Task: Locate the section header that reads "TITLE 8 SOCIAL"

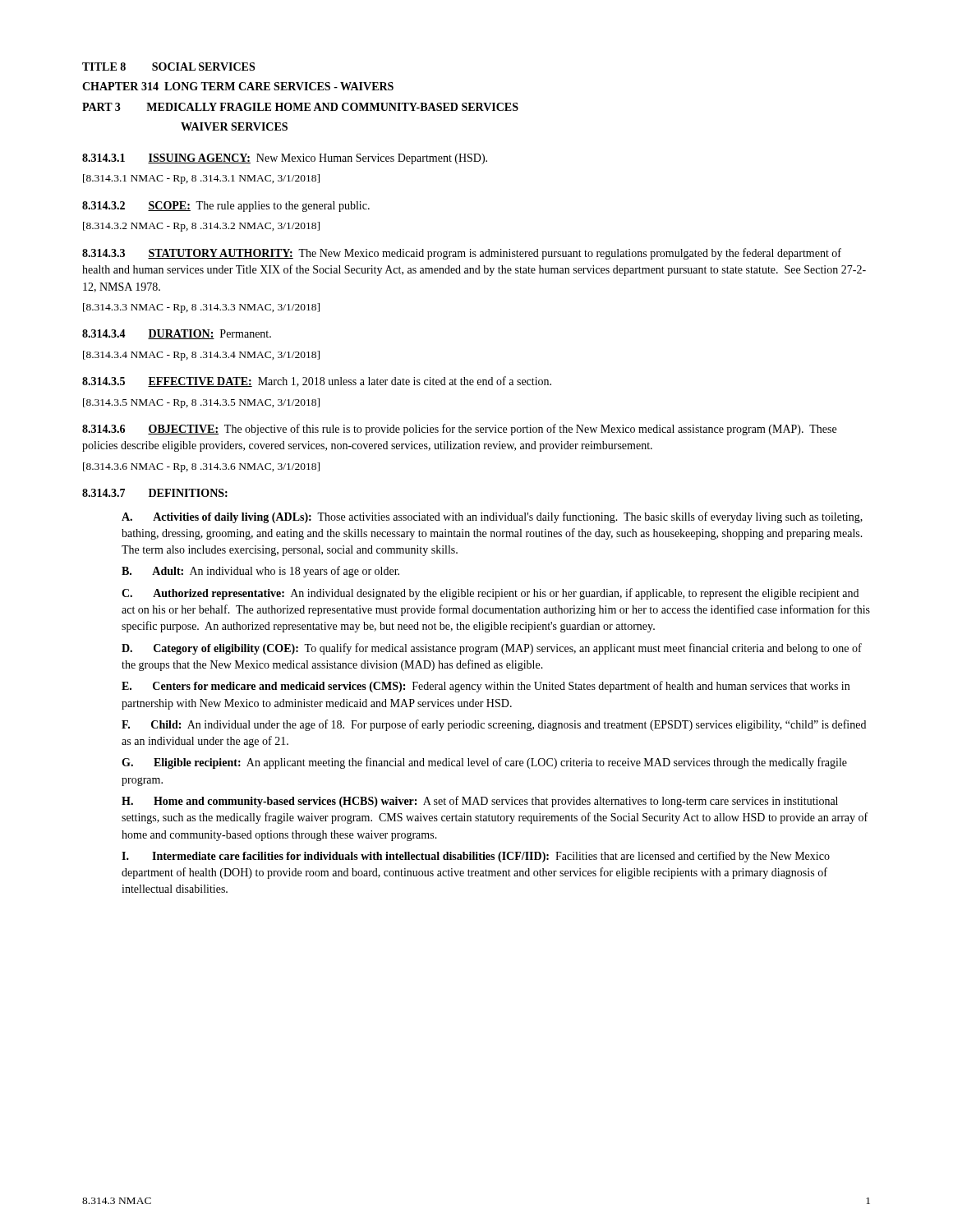Action: pos(476,97)
